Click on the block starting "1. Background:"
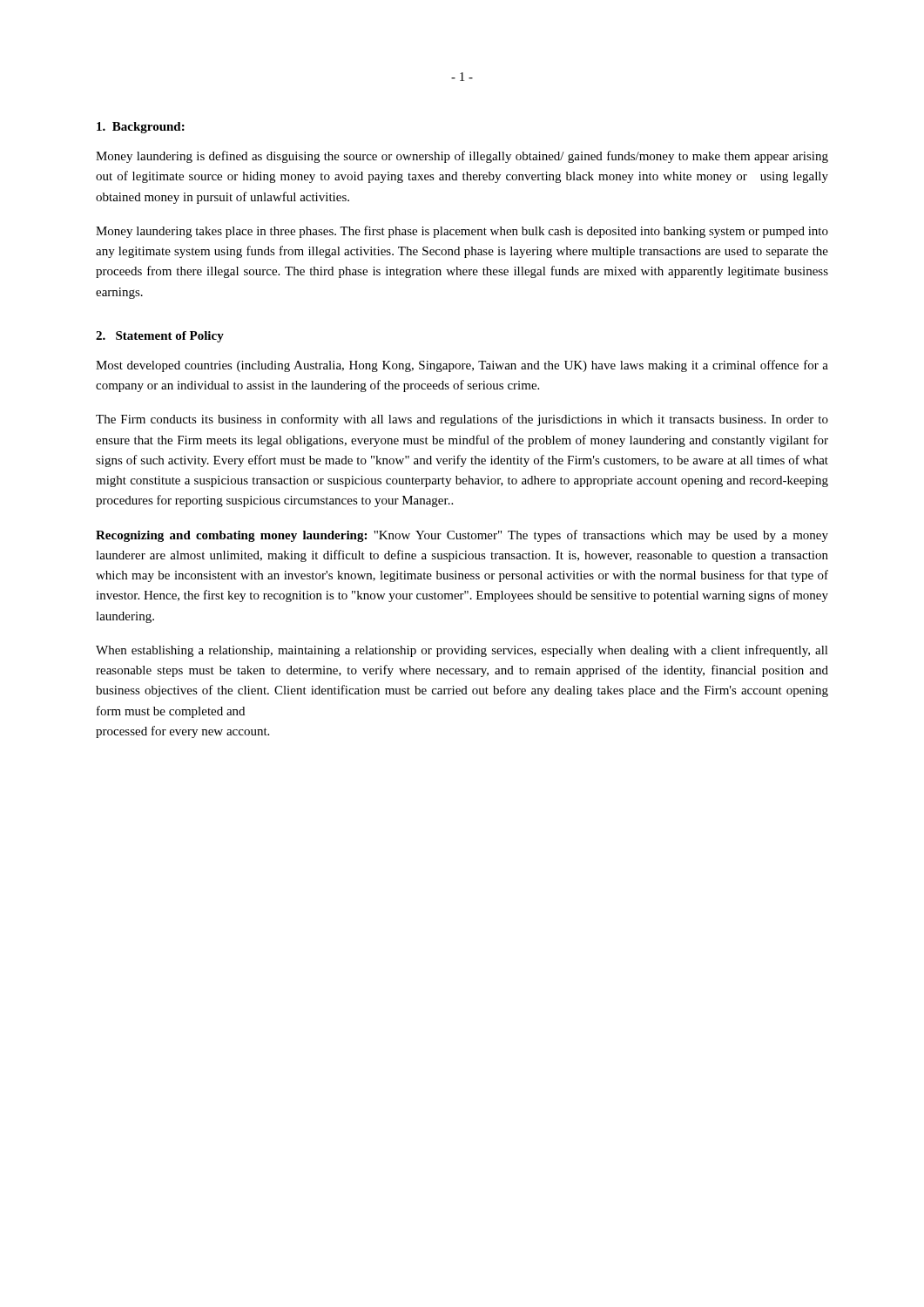 (x=140, y=126)
